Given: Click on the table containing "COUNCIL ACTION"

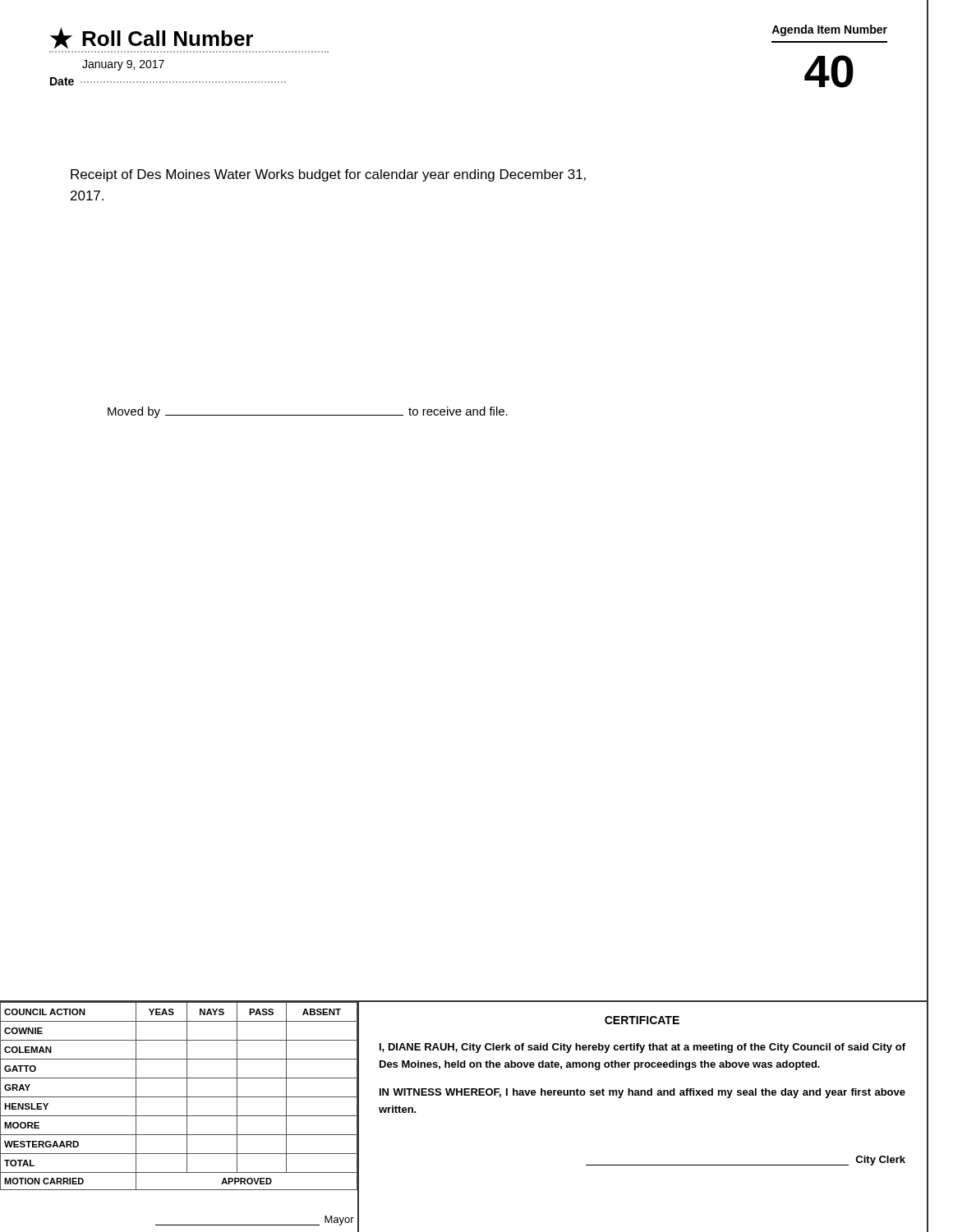Looking at the screenshot, I should pos(179,1117).
